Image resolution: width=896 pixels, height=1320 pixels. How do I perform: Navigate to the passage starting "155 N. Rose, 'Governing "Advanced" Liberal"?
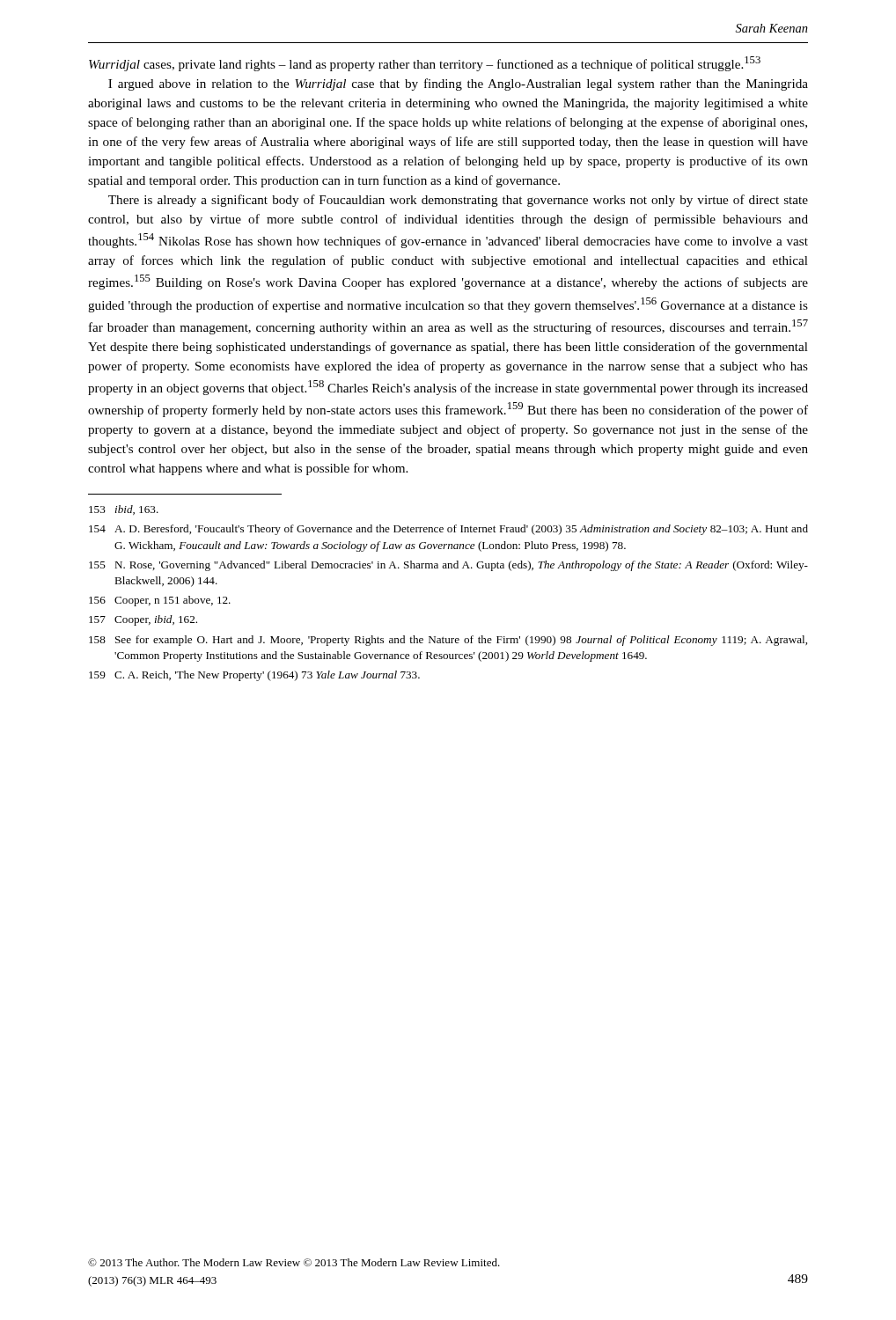448,573
